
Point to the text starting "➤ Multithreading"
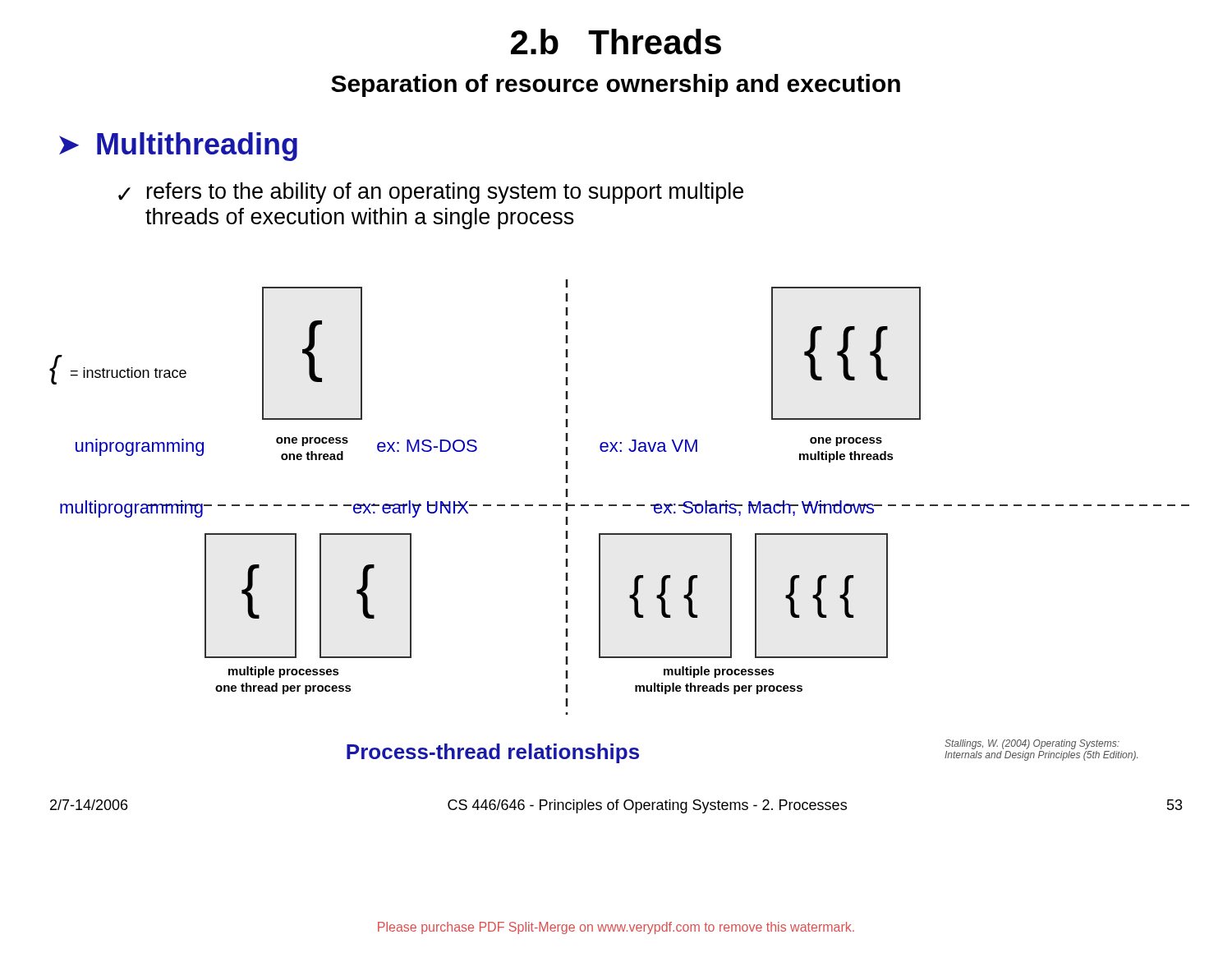(177, 145)
